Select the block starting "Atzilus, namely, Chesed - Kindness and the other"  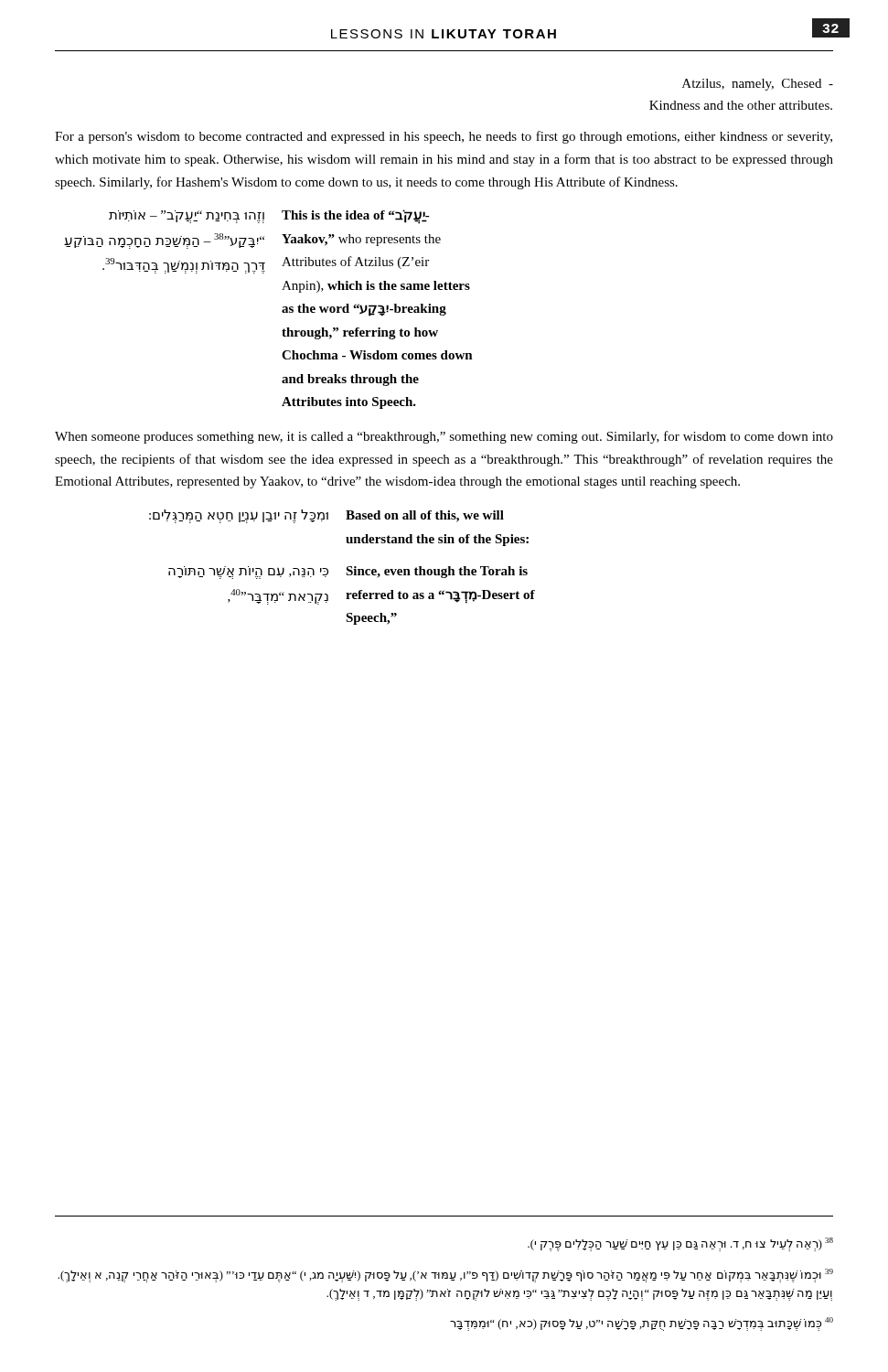pos(741,94)
